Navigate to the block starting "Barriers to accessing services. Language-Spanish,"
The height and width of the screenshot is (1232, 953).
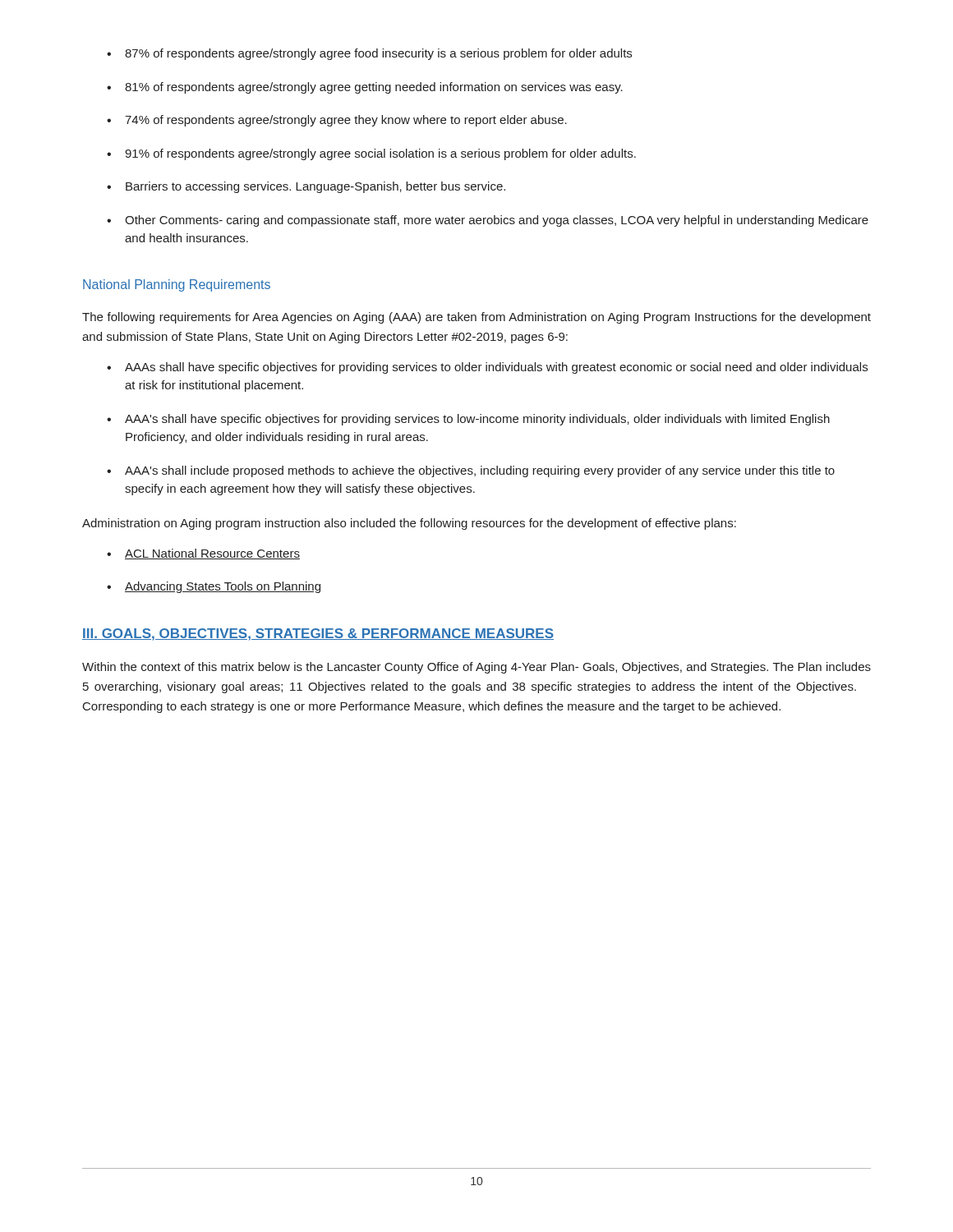pos(489,187)
